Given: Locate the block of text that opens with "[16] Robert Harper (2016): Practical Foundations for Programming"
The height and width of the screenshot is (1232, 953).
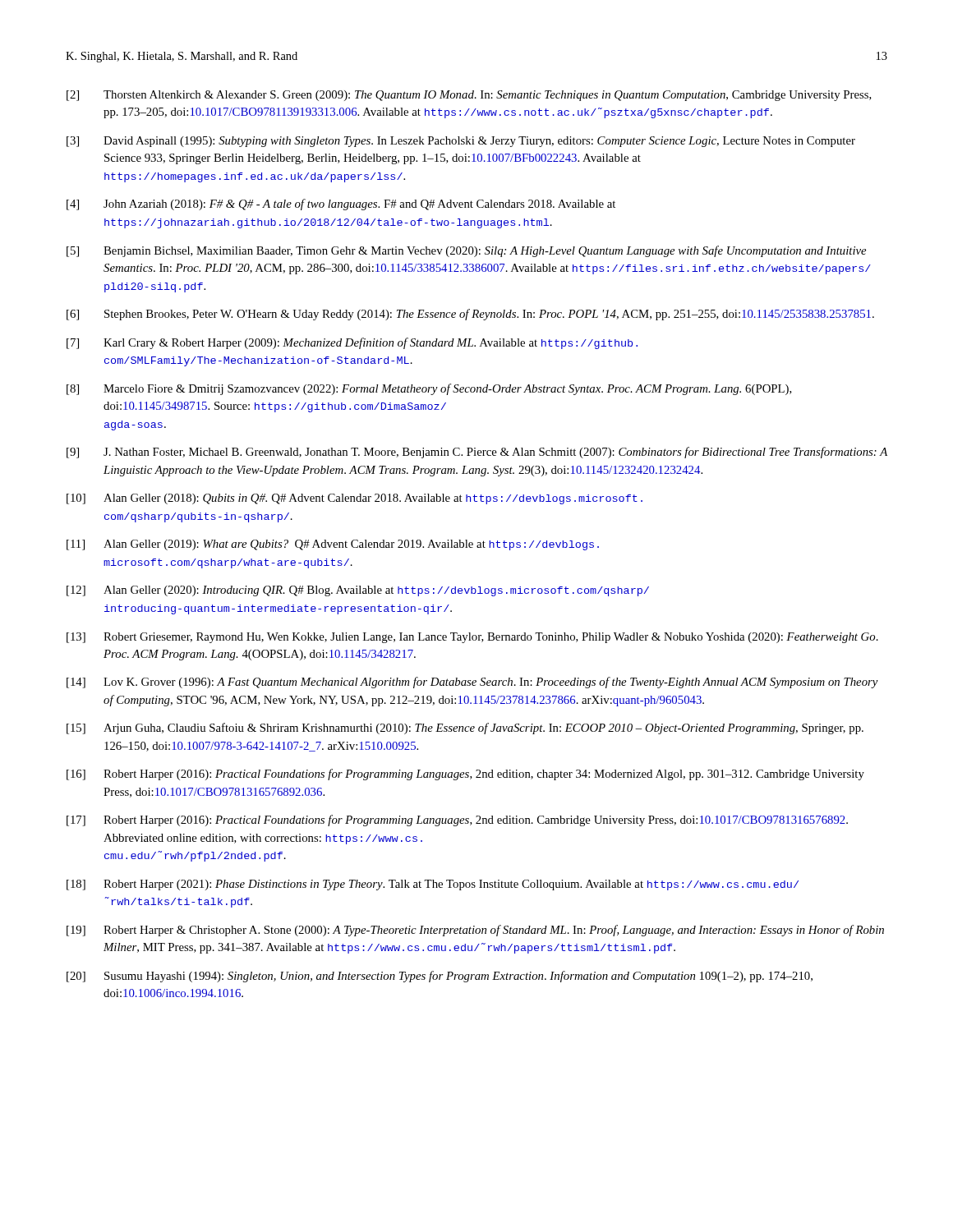Looking at the screenshot, I should (476, 783).
